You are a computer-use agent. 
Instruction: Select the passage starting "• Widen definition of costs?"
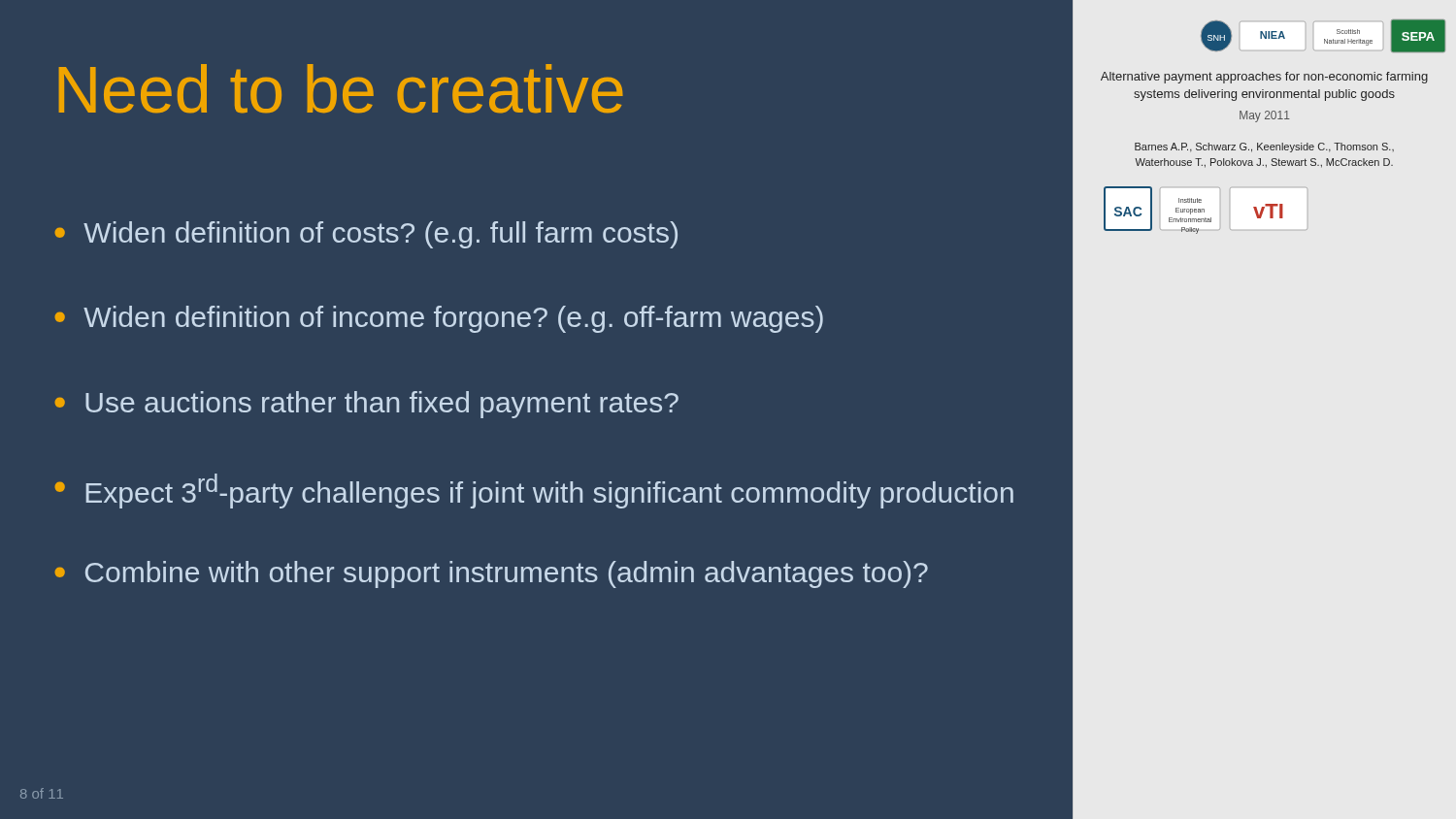(x=366, y=236)
